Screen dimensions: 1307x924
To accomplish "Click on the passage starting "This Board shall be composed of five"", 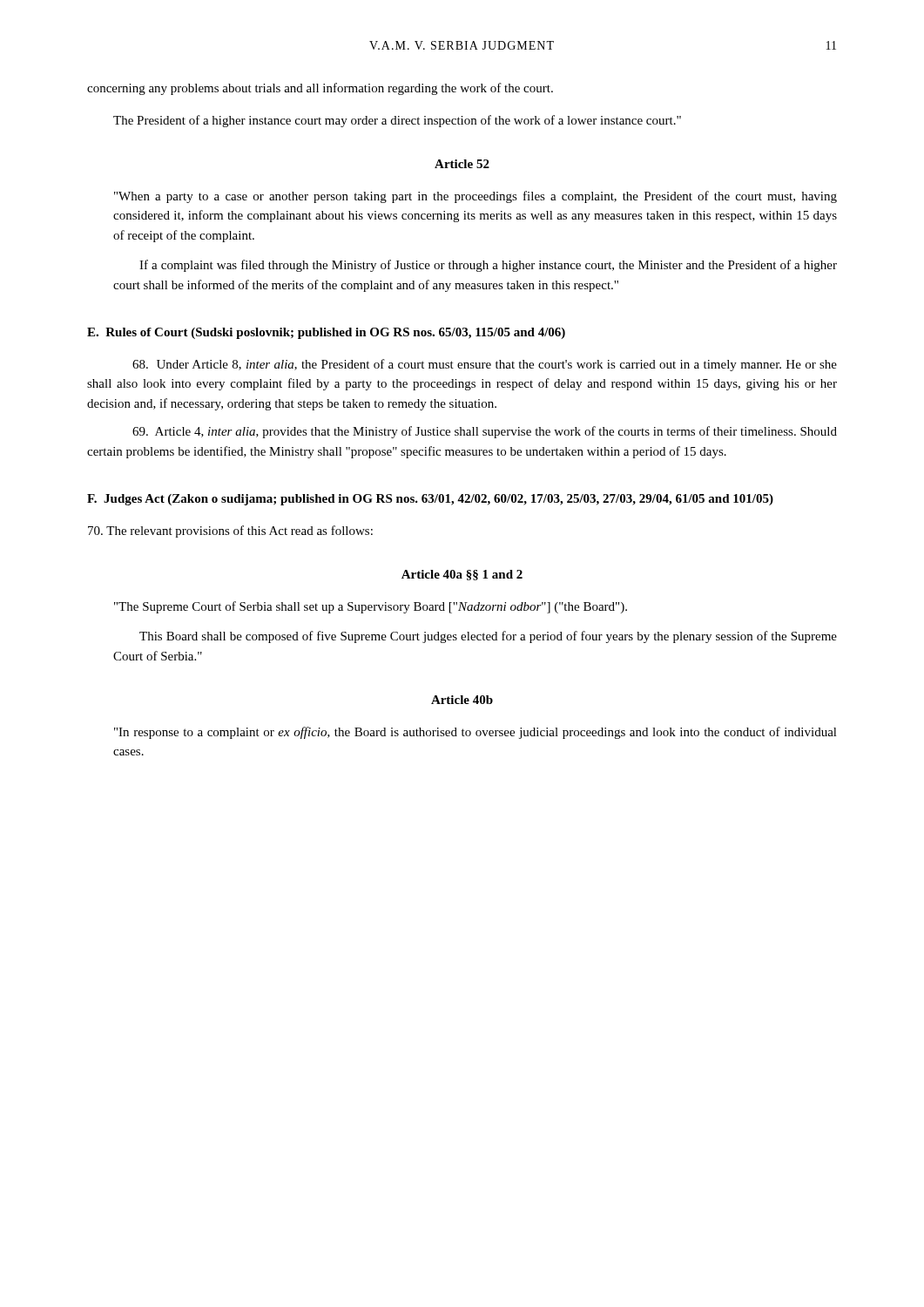I will pyautogui.click(x=475, y=646).
